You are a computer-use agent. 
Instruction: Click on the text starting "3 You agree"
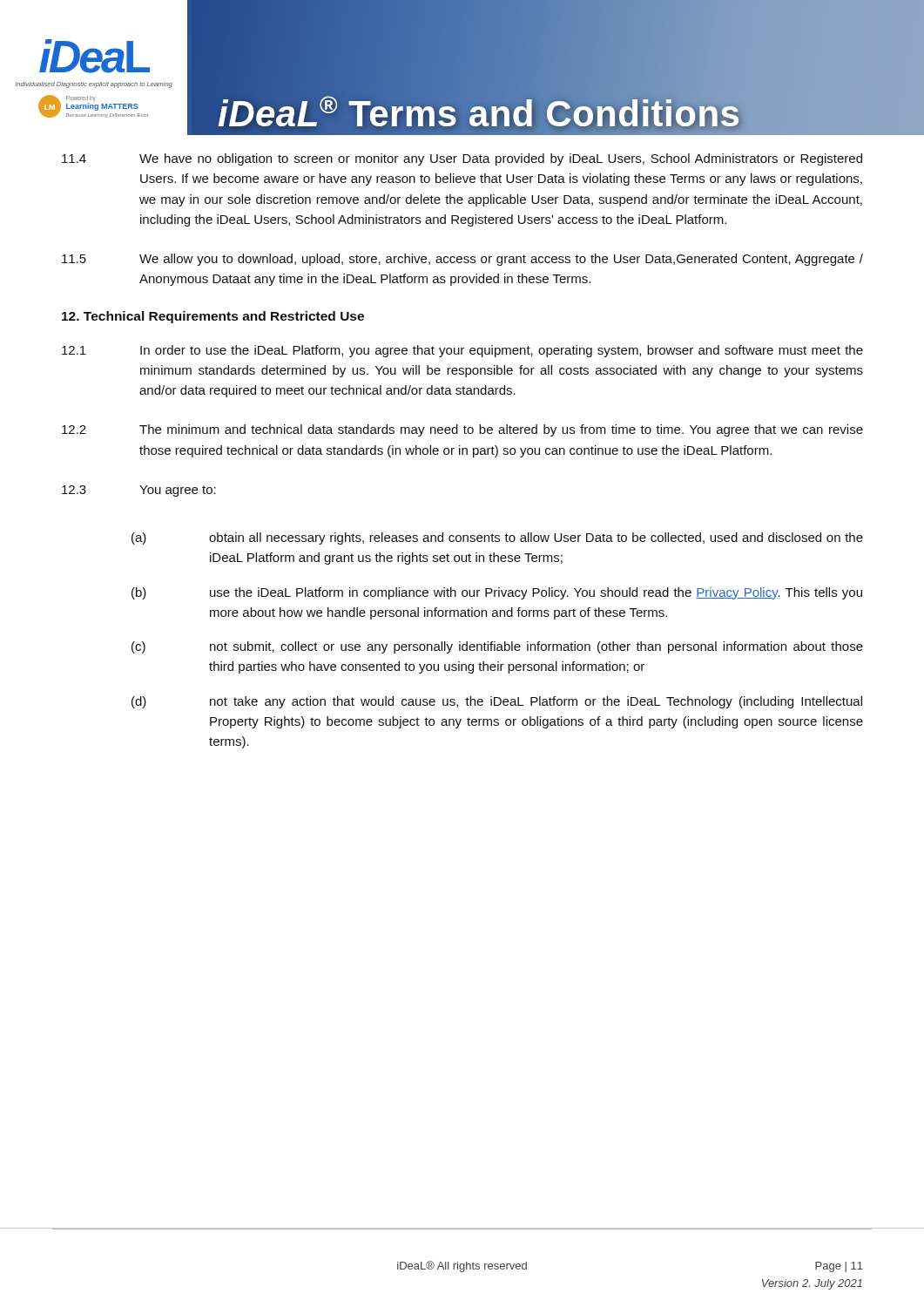(x=139, y=491)
